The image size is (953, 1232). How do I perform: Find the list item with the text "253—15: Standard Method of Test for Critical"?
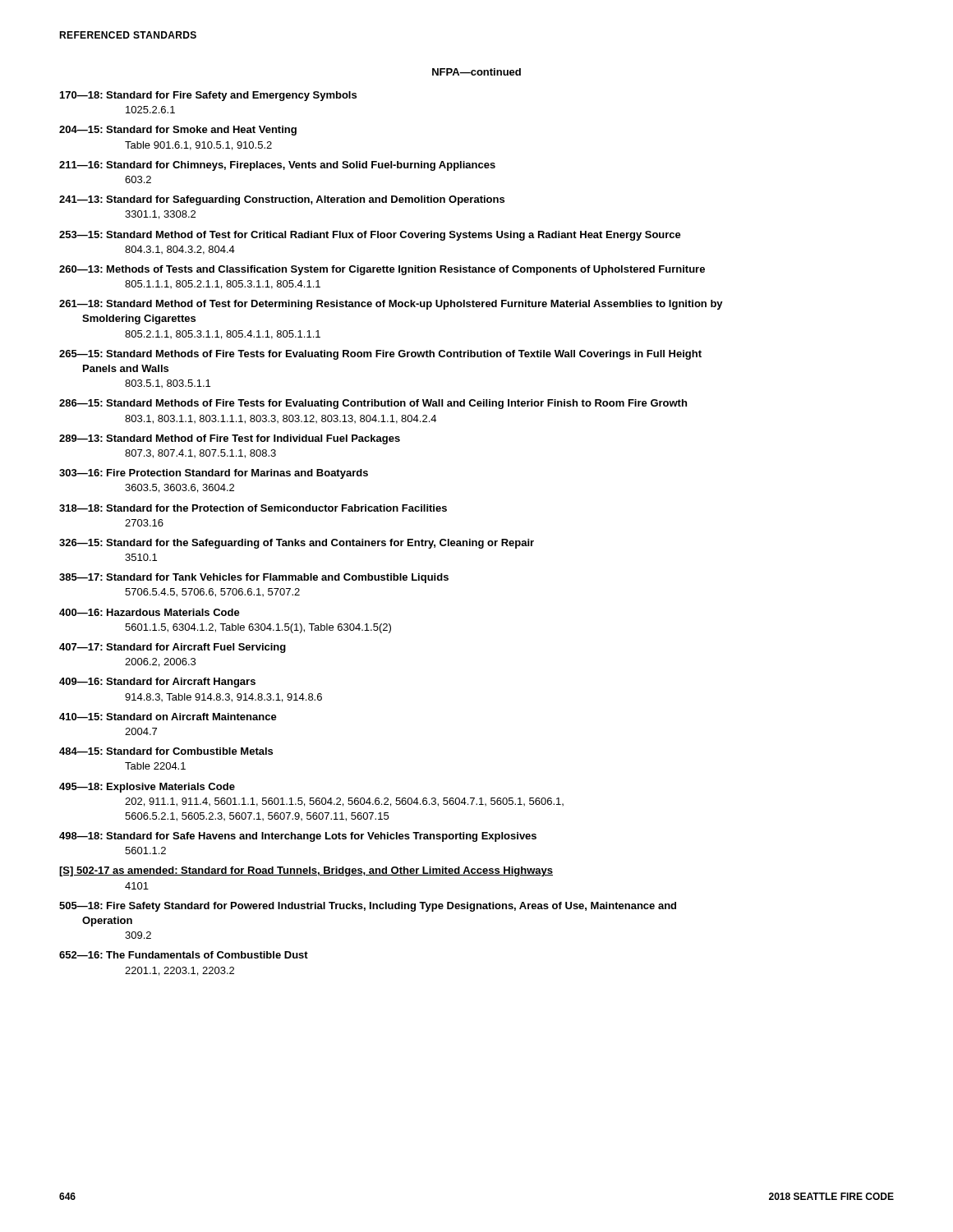click(476, 242)
